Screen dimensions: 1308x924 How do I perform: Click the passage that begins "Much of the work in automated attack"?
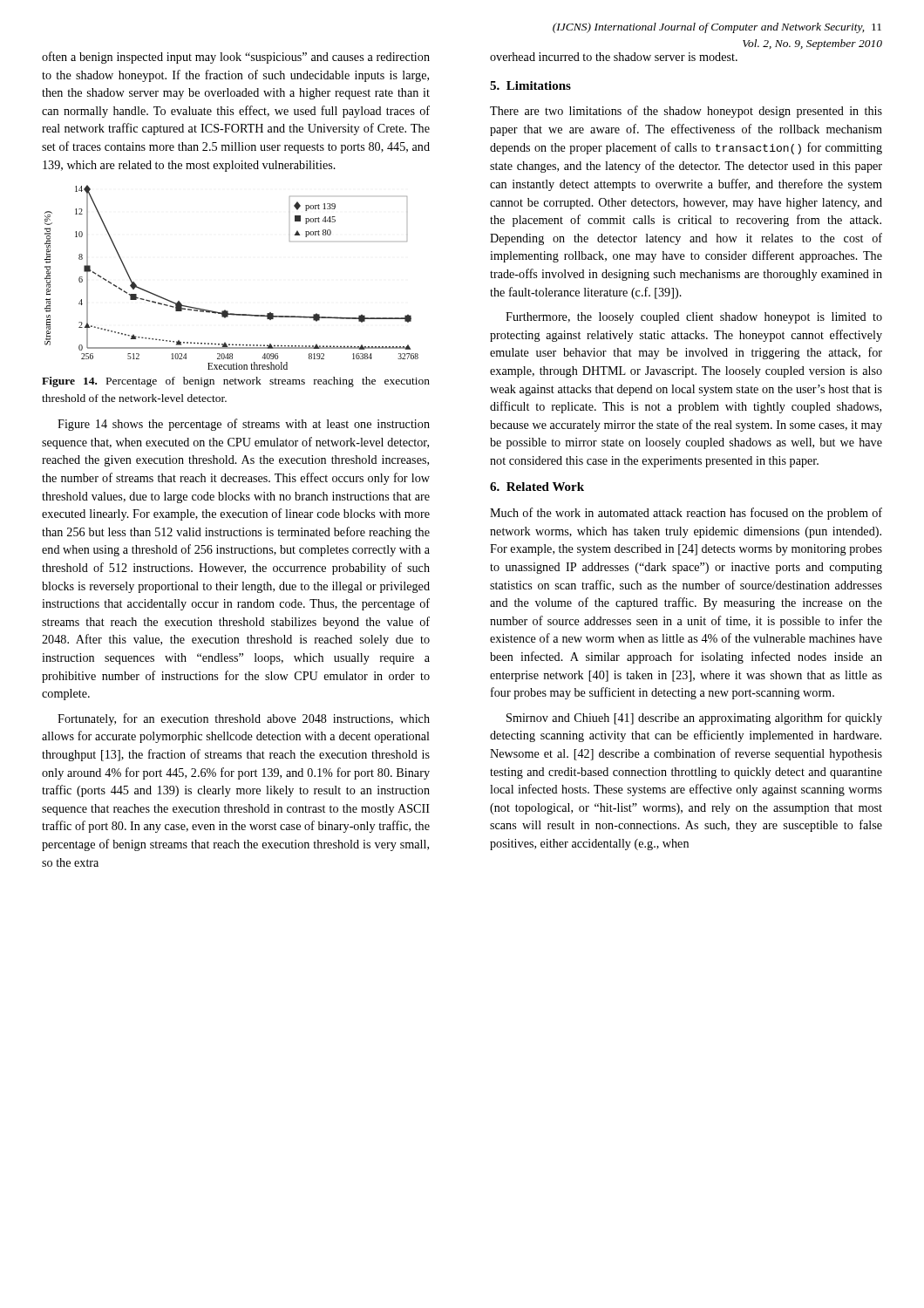click(x=686, y=678)
